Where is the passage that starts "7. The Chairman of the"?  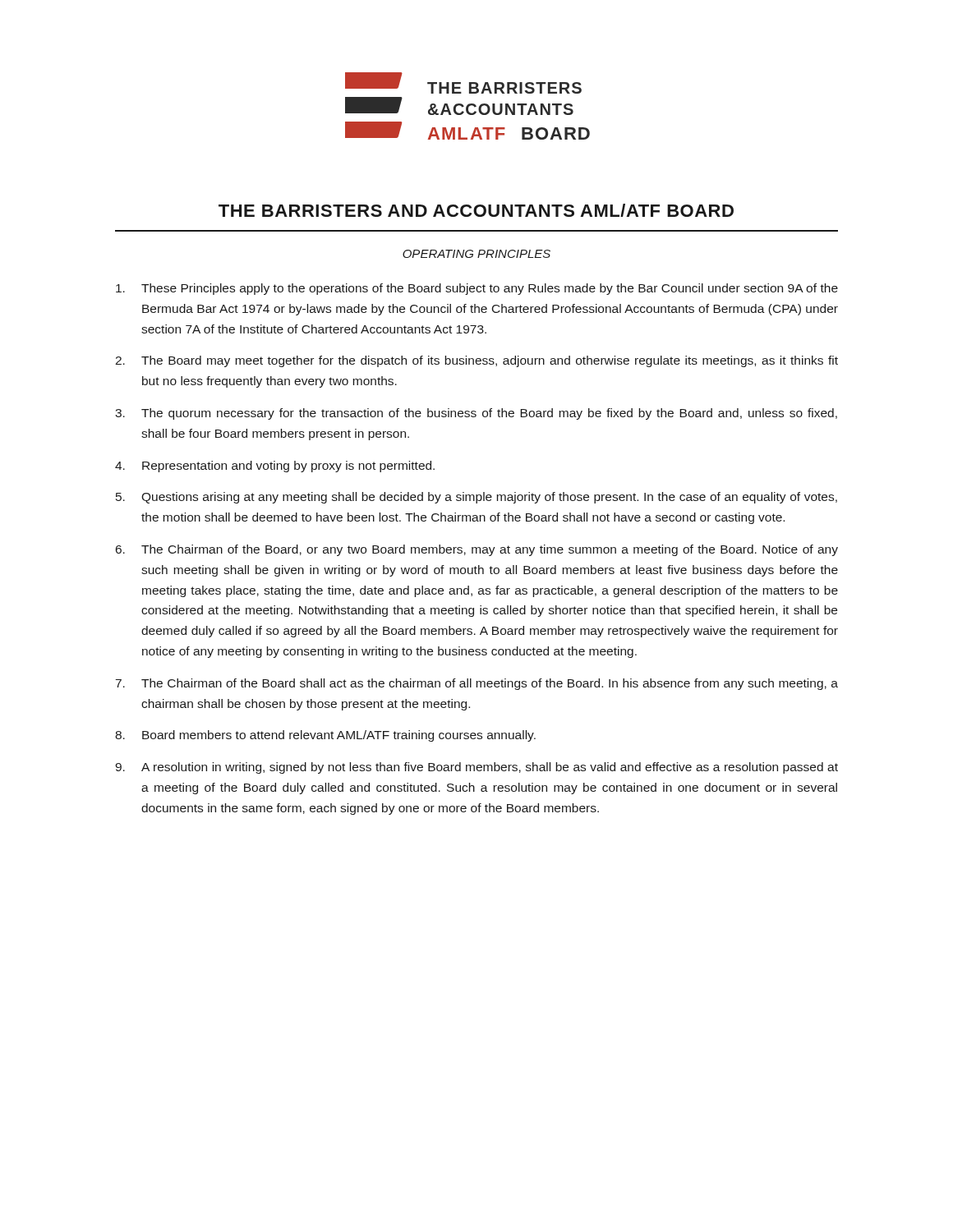pyautogui.click(x=476, y=694)
